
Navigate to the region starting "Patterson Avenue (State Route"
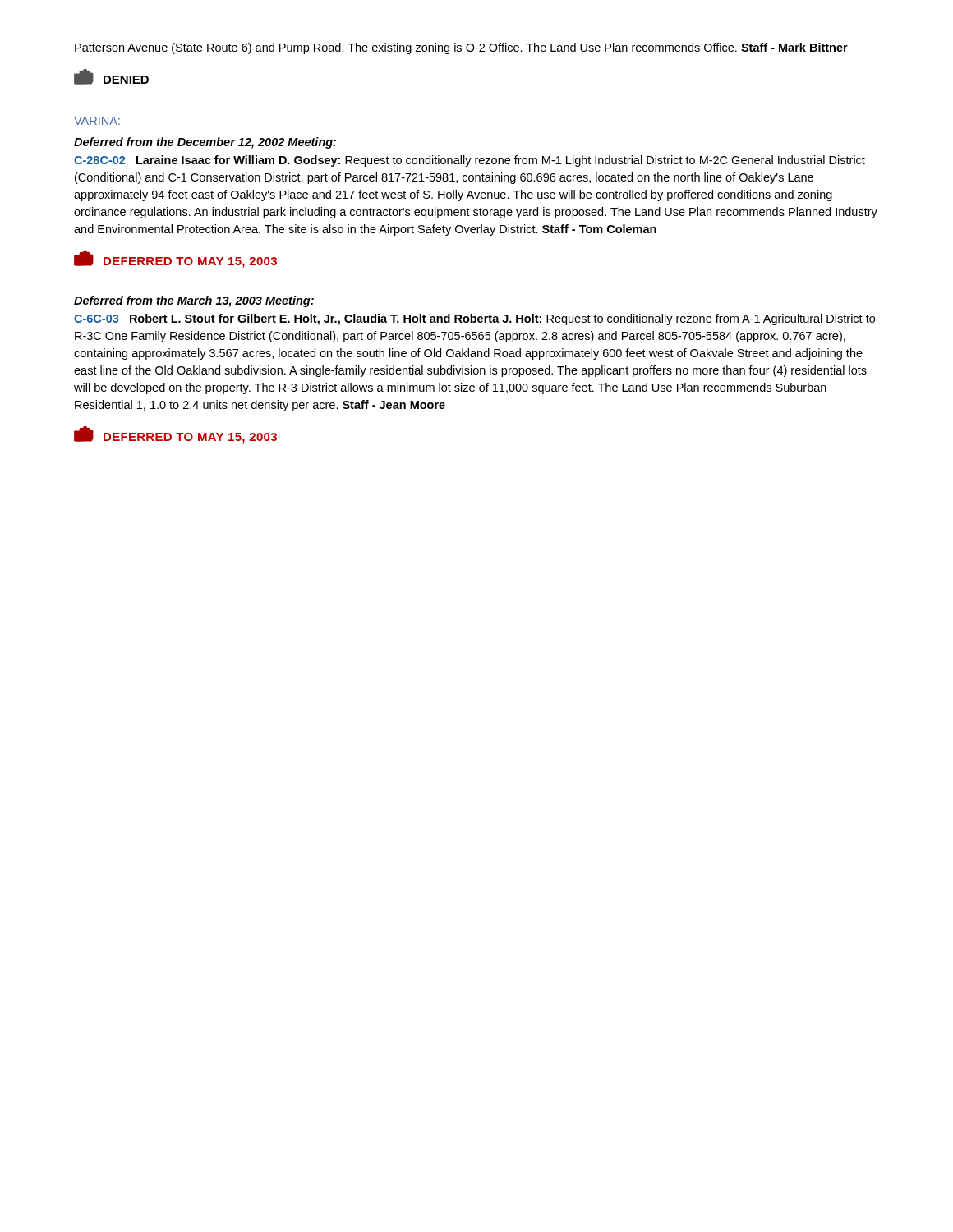click(x=461, y=48)
